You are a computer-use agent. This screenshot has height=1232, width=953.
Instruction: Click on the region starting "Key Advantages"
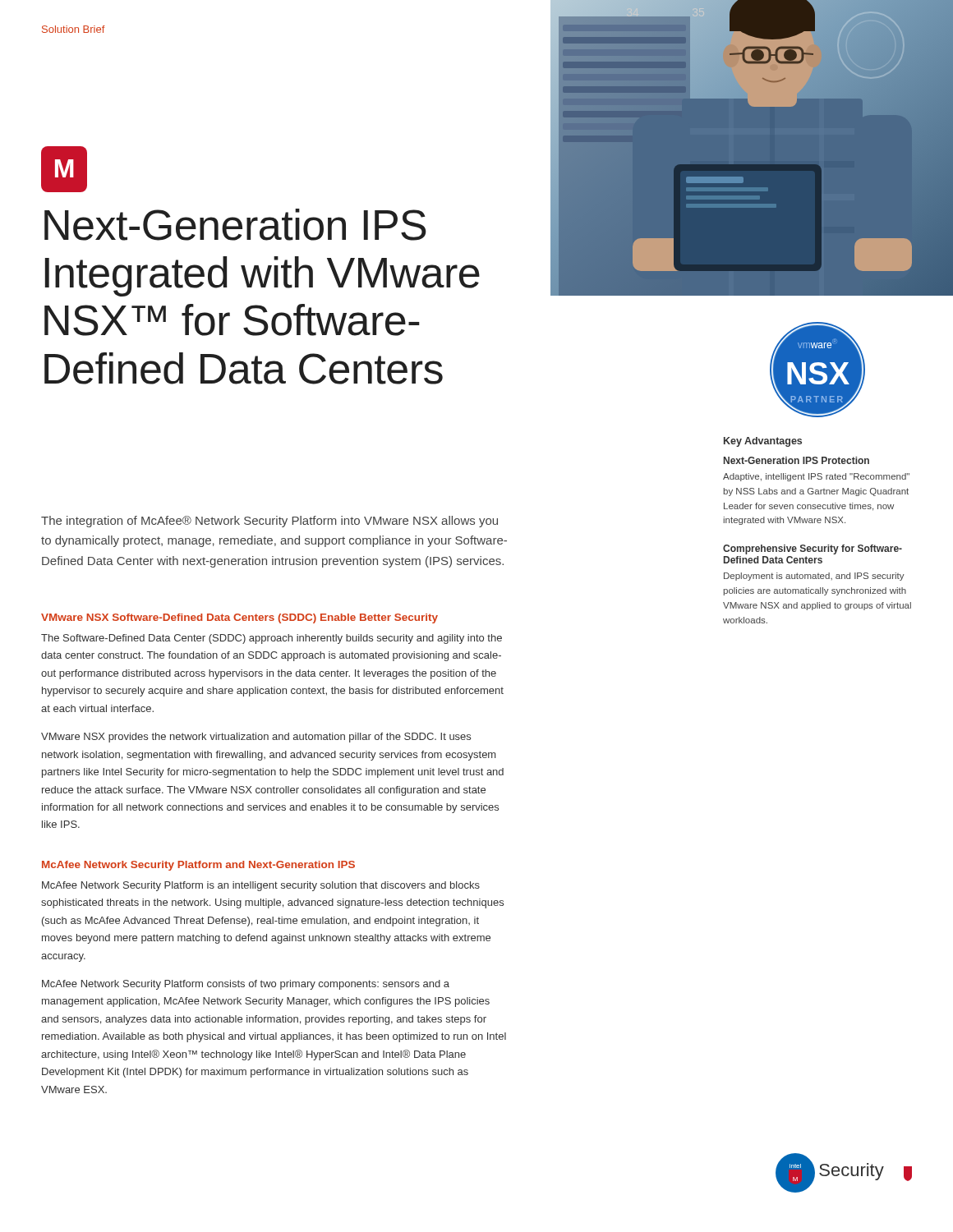pos(763,441)
